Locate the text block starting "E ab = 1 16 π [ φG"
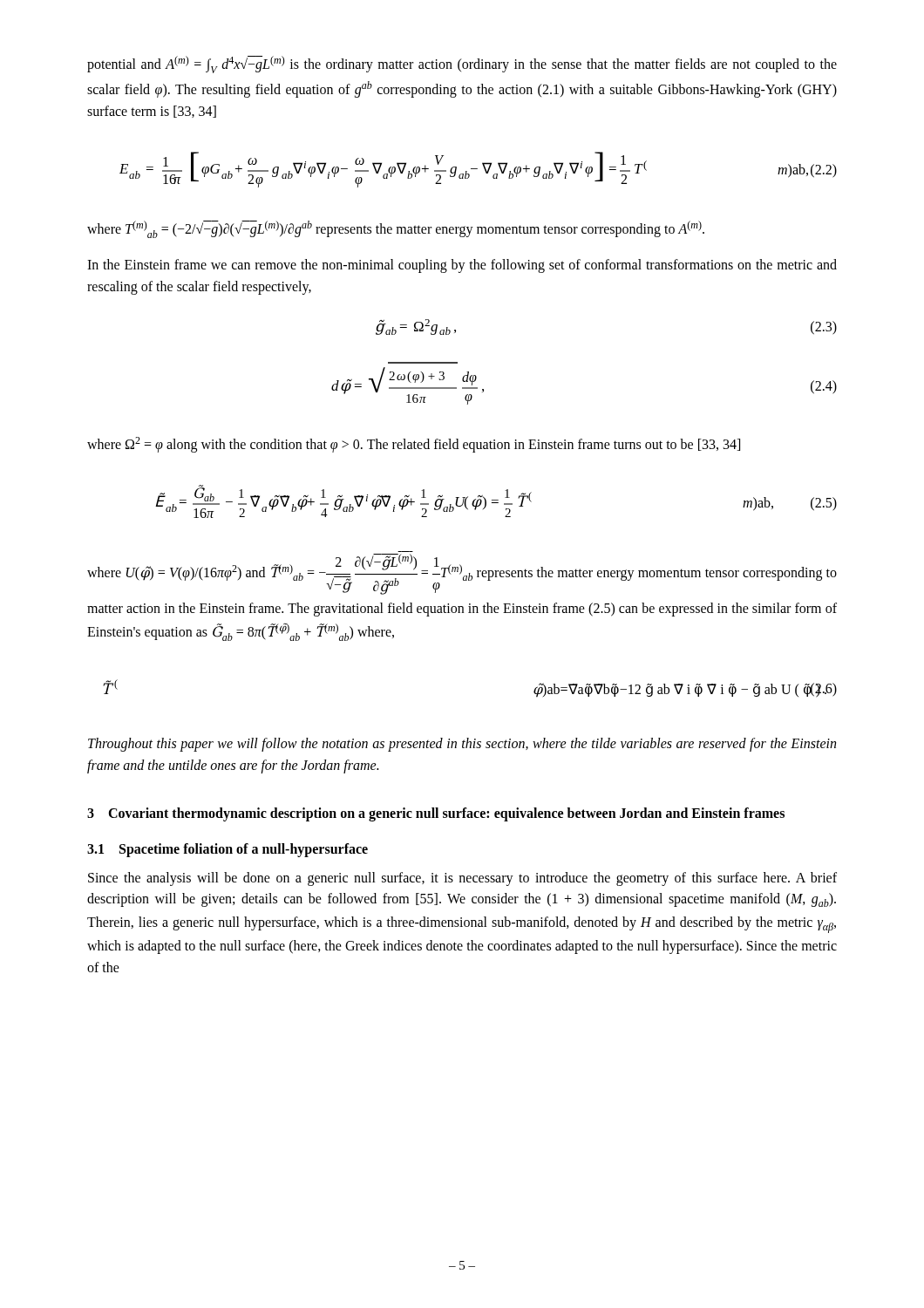This screenshot has width=924, height=1308. tap(462, 170)
